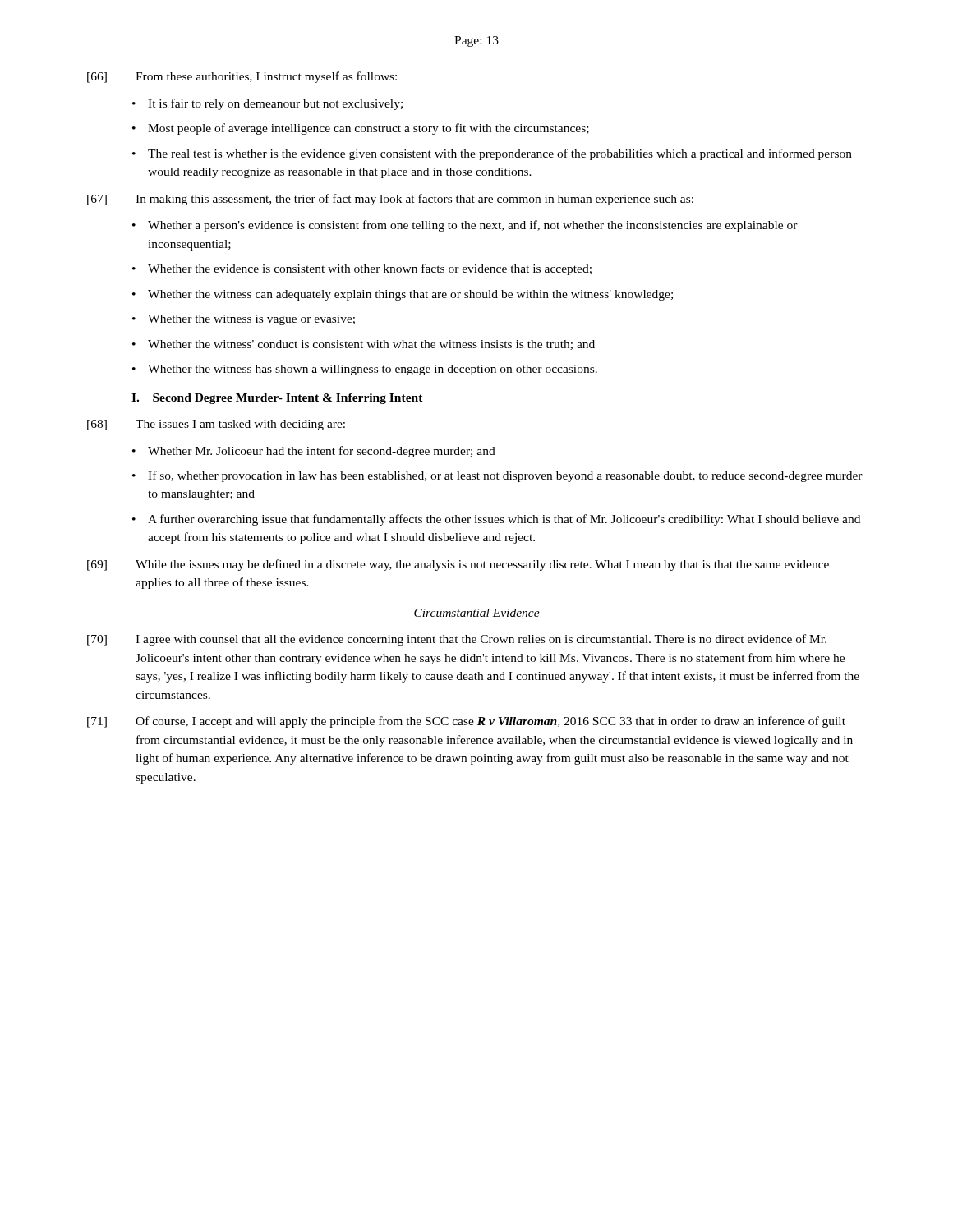The width and height of the screenshot is (953, 1232).
Task: Point to the block starting "I. Second Degree Murder- Intent"
Action: [277, 397]
